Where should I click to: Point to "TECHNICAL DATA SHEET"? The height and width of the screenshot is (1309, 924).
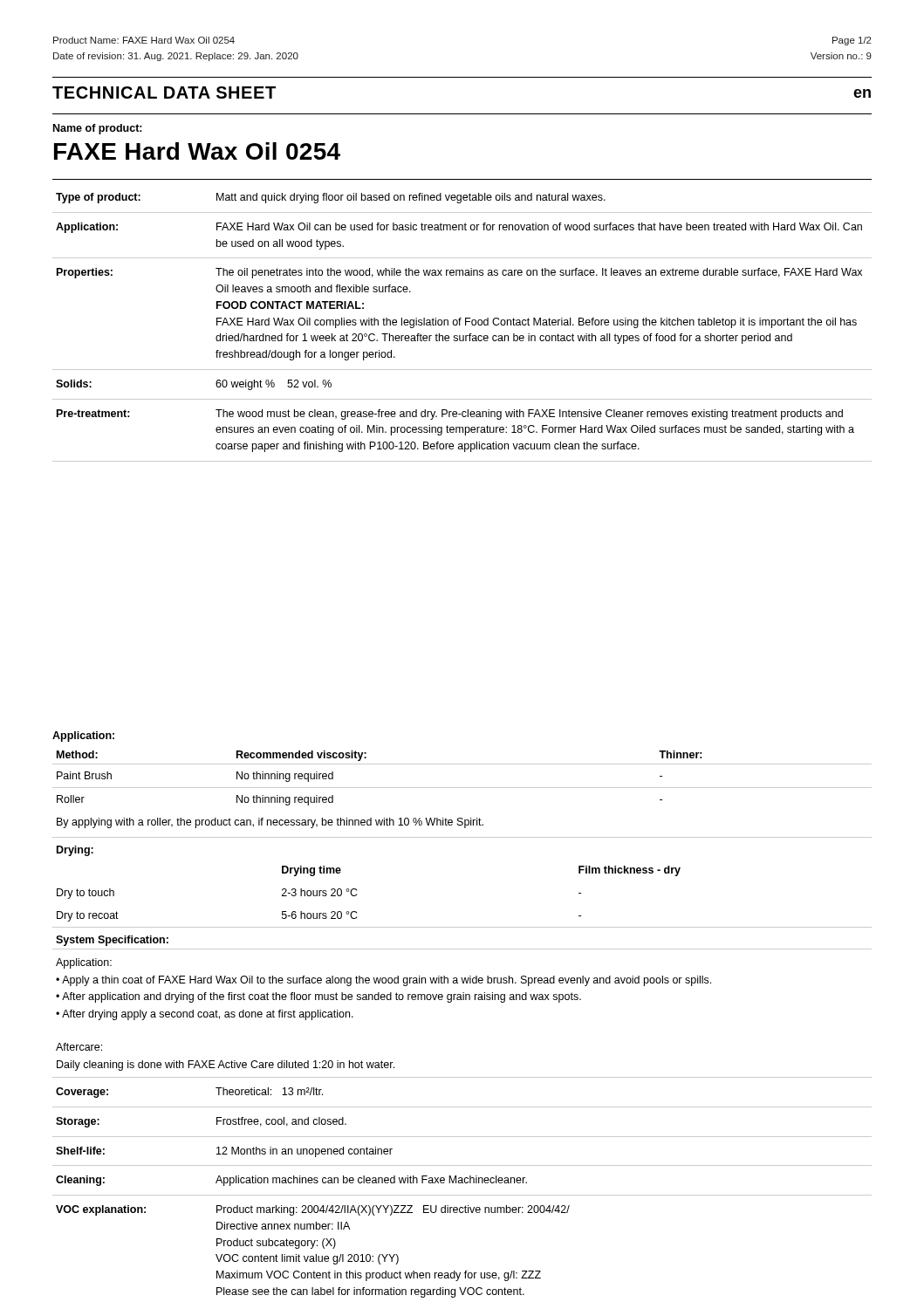click(164, 92)
